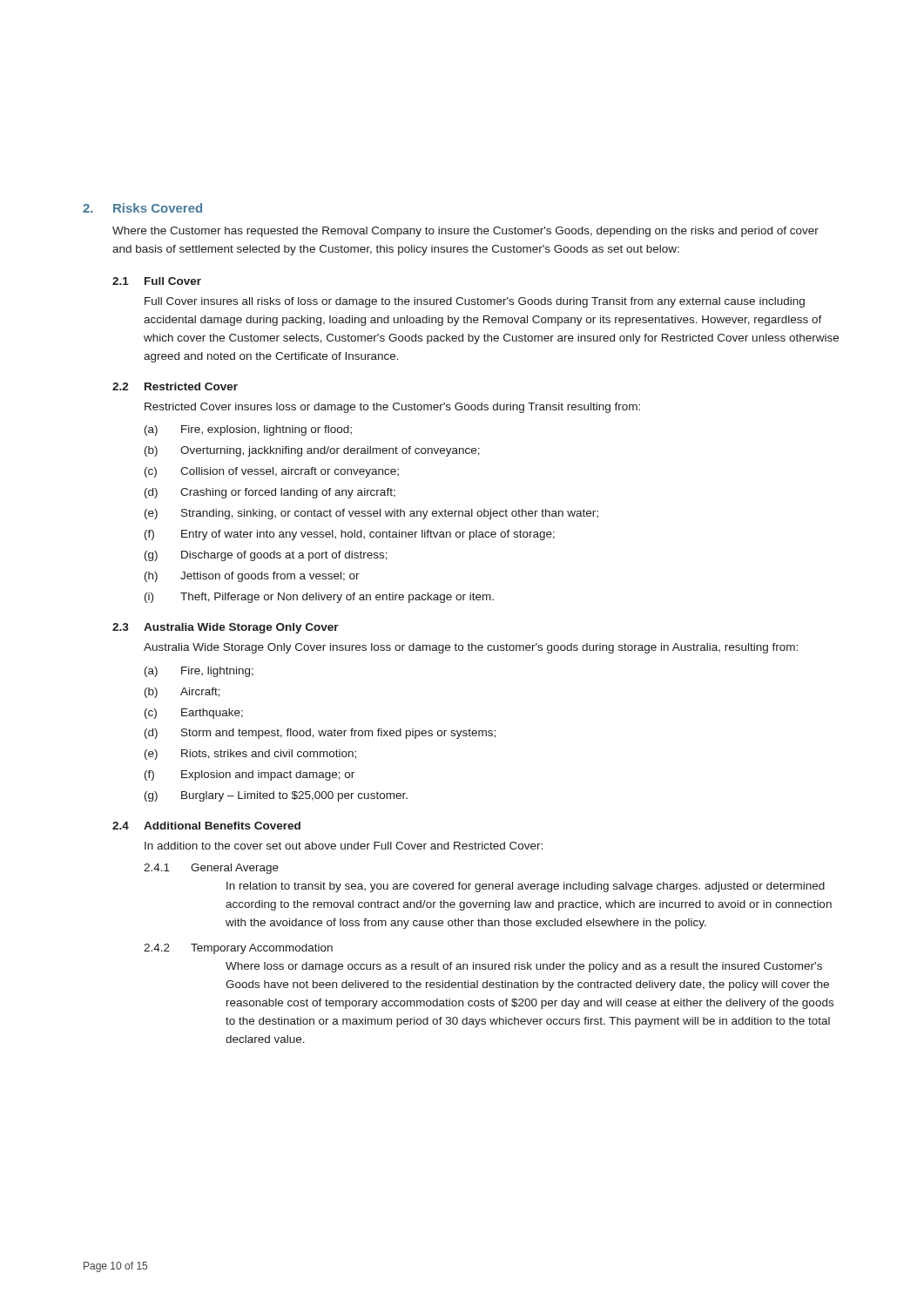
Task: Point to the block starting "Australia Wide Storage Only"
Action: click(471, 647)
